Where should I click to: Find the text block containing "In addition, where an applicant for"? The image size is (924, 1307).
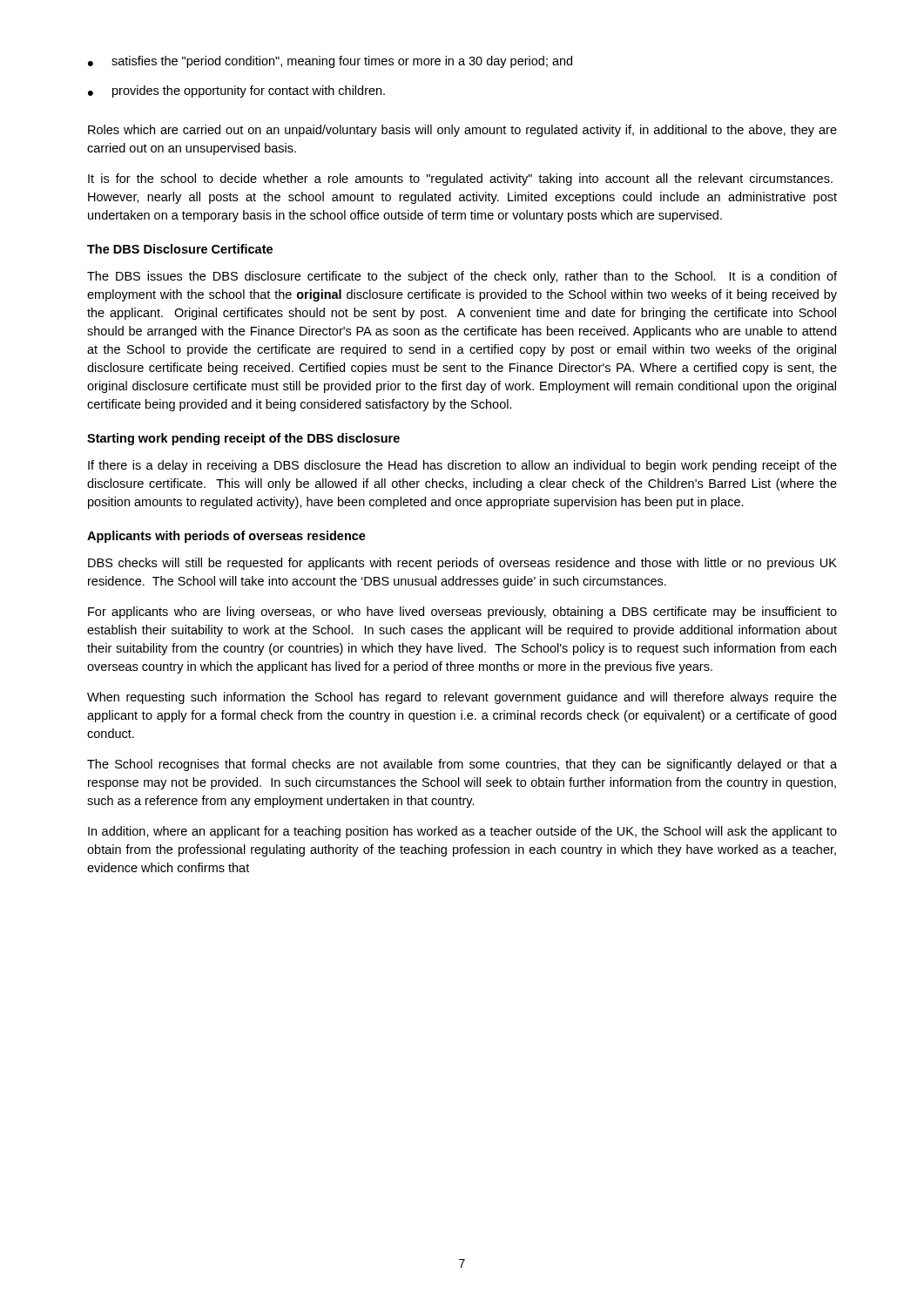pyautogui.click(x=462, y=850)
